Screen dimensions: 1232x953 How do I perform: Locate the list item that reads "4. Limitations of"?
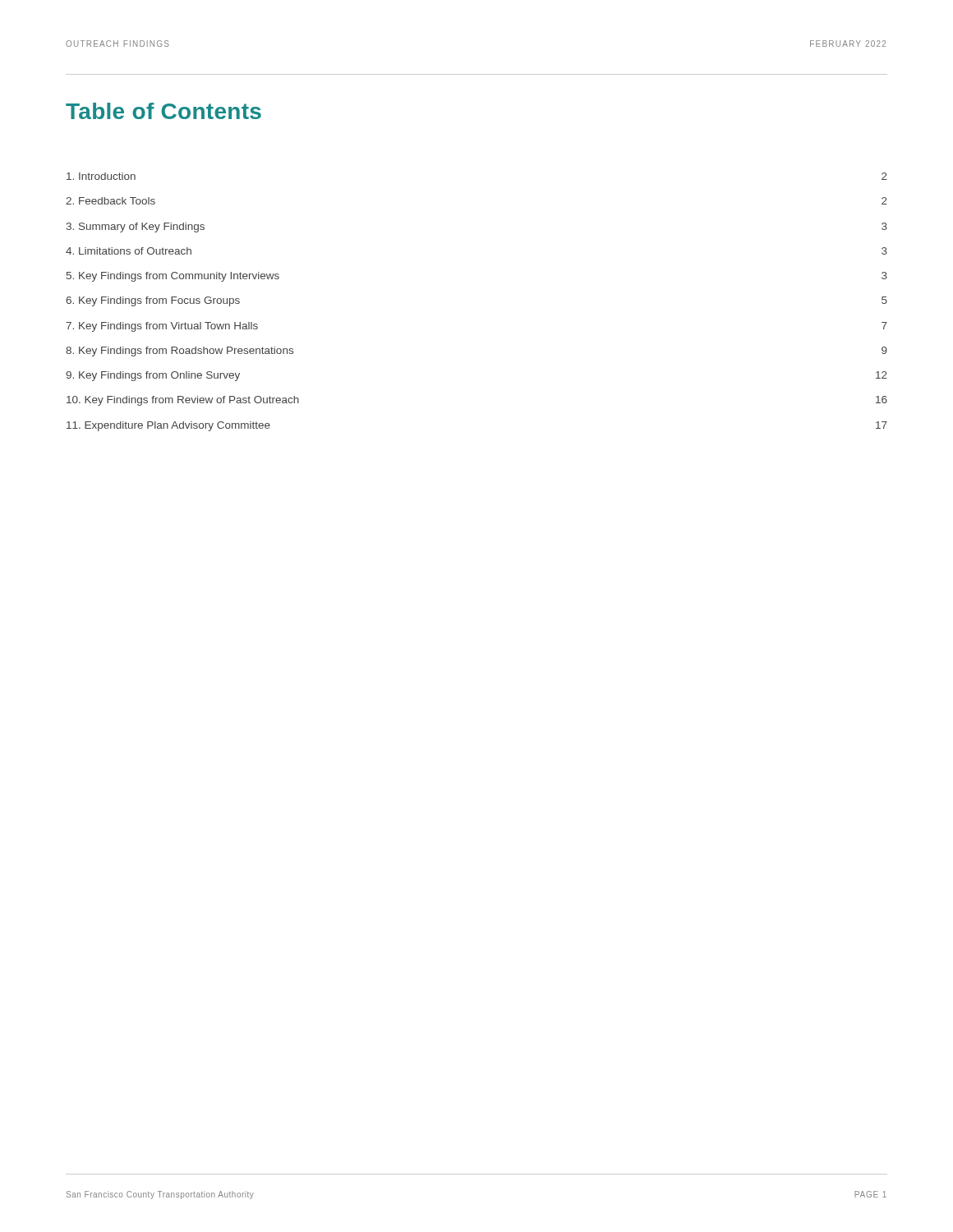point(128,251)
